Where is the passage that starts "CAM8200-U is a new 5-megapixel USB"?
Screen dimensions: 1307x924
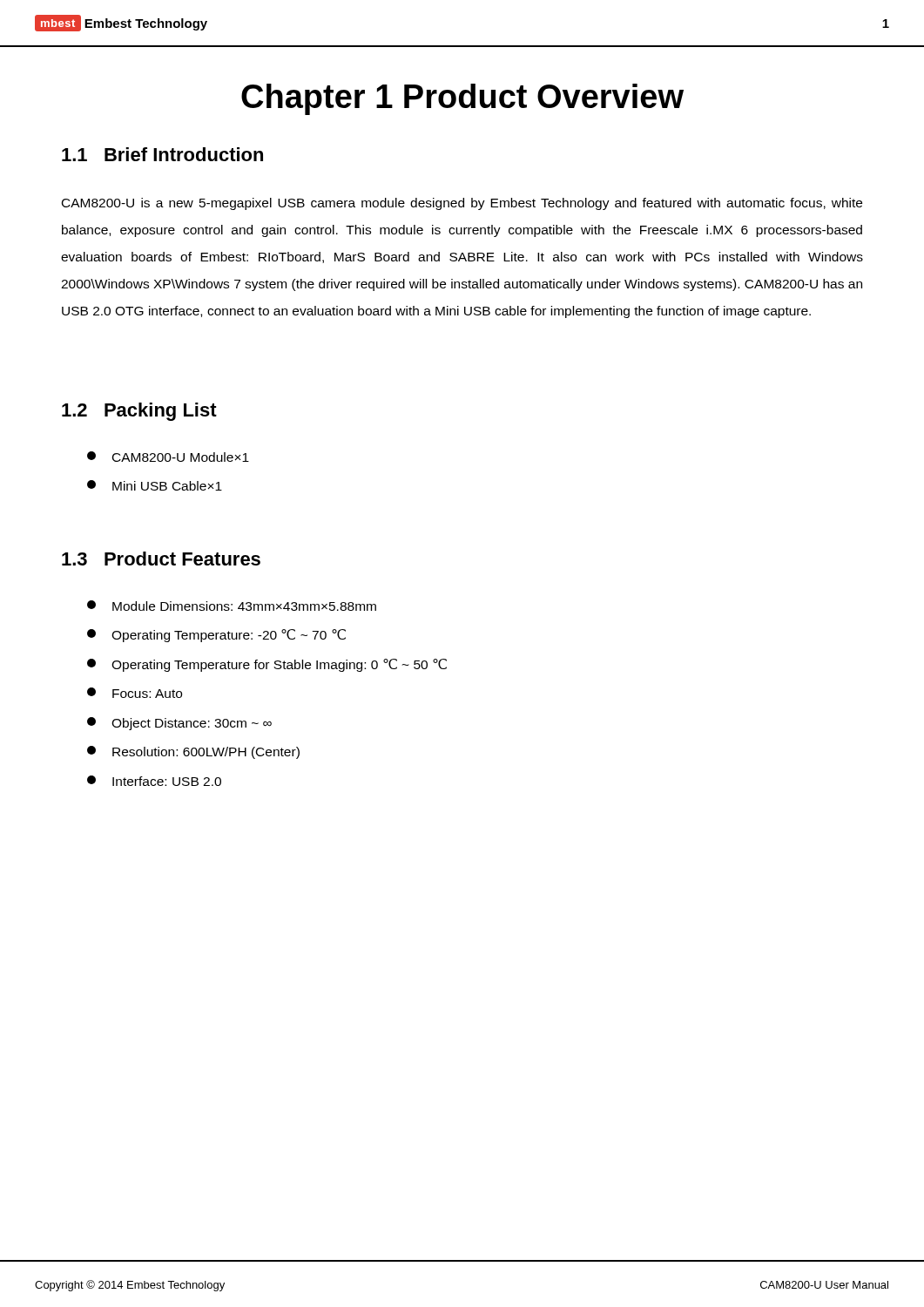pos(462,257)
